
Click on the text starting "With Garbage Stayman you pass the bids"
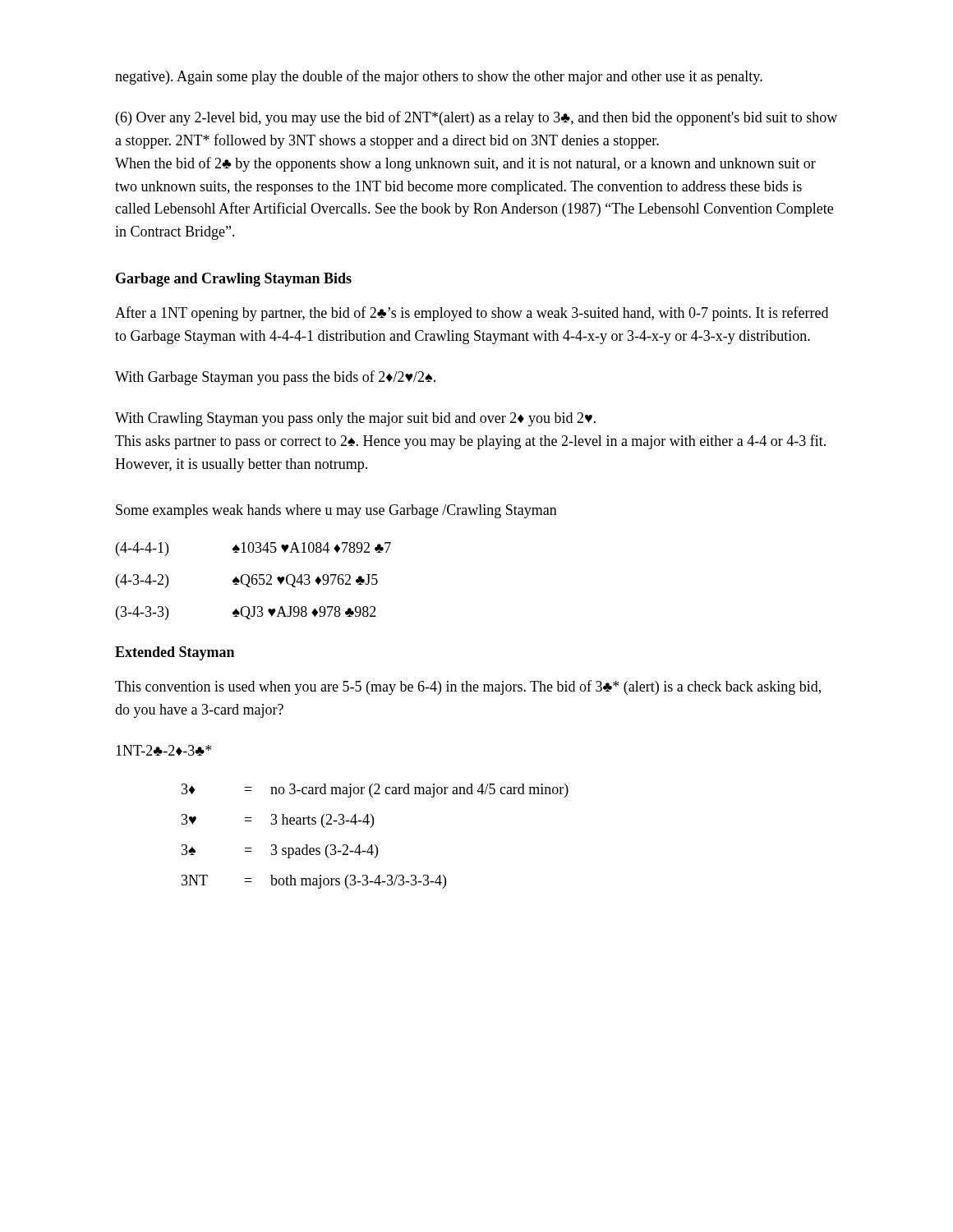pyautogui.click(x=275, y=378)
